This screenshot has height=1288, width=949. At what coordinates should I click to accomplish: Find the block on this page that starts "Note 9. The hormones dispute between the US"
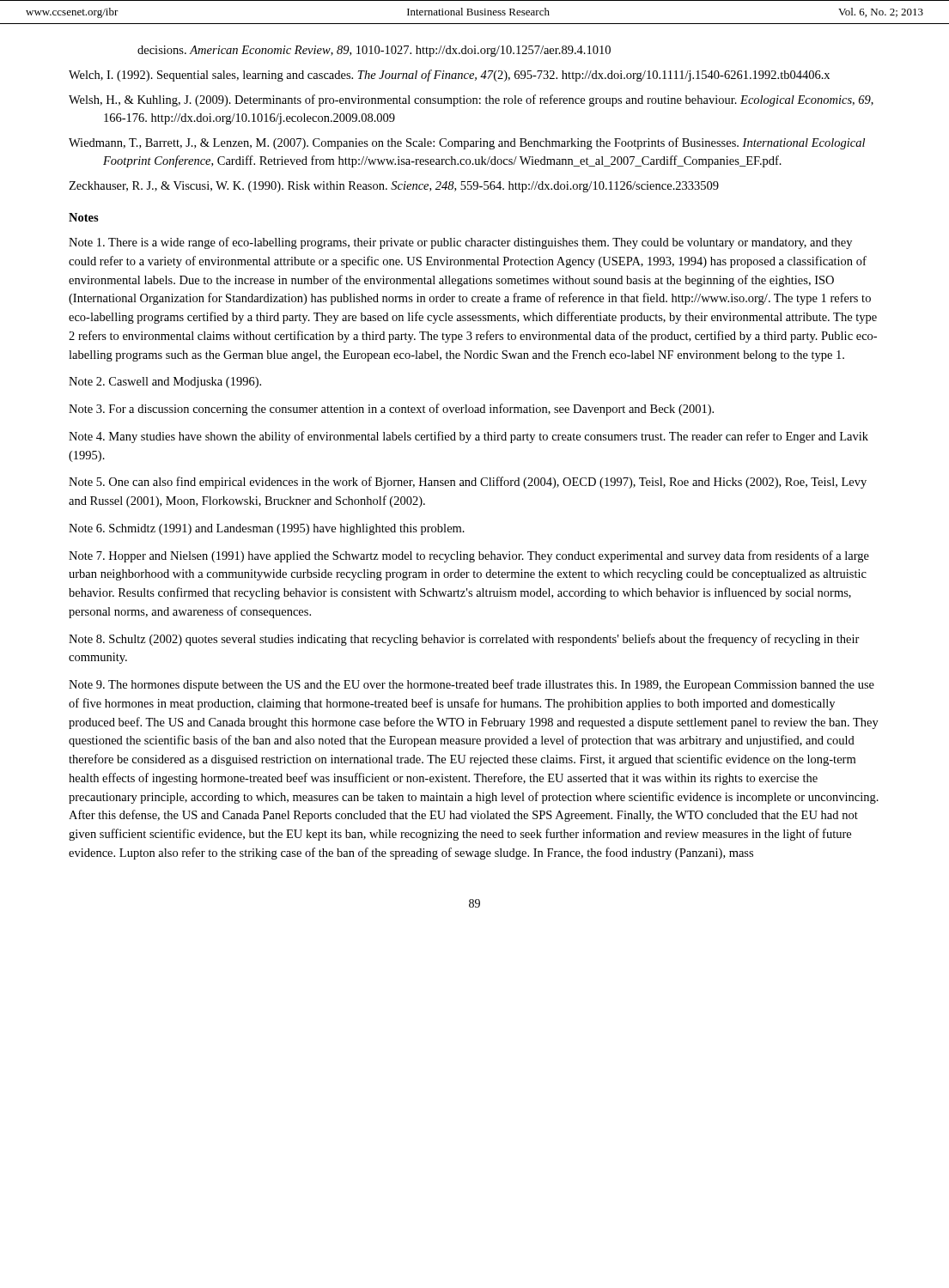tap(474, 768)
